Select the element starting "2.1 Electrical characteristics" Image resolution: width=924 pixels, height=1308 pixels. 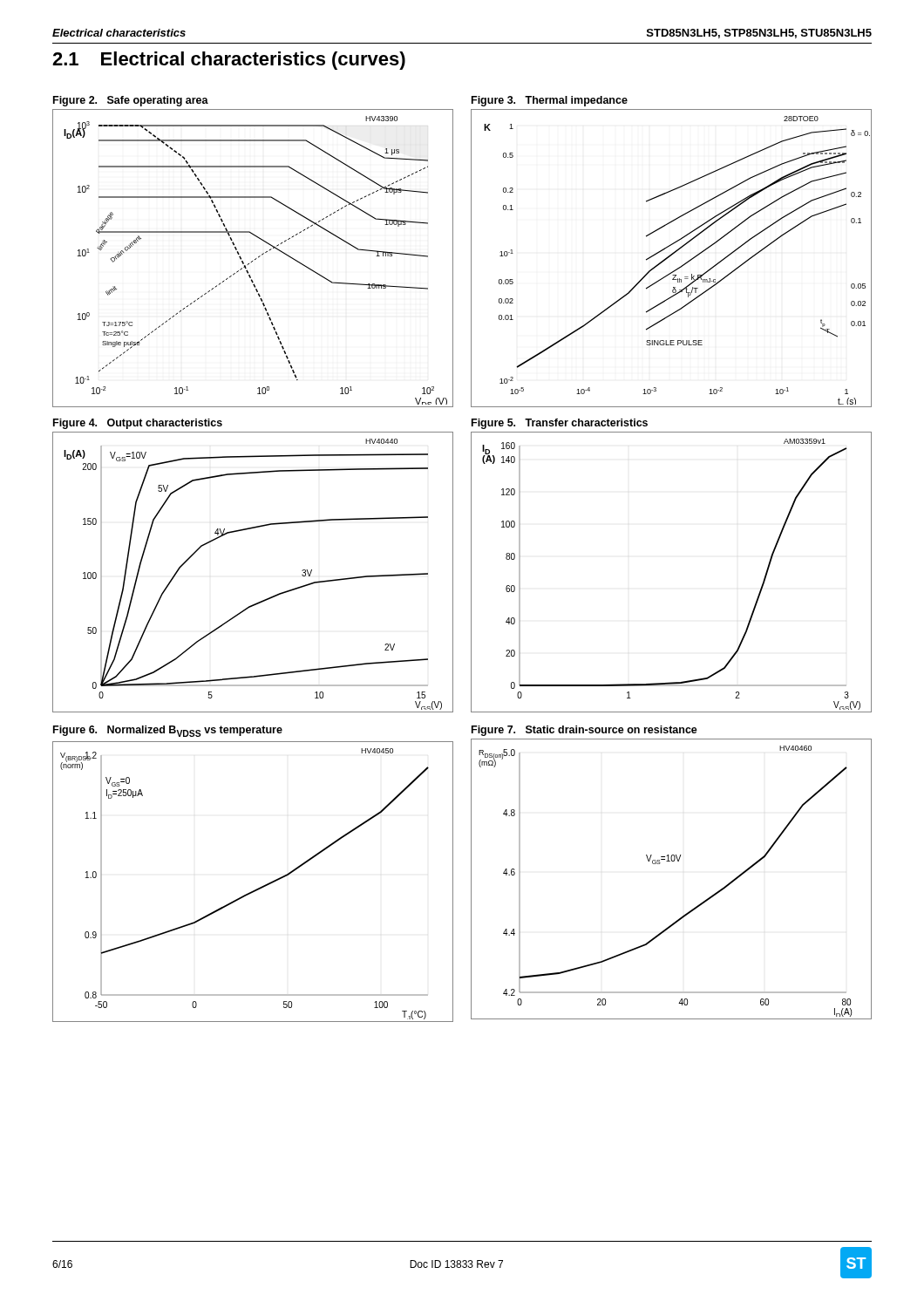(229, 59)
